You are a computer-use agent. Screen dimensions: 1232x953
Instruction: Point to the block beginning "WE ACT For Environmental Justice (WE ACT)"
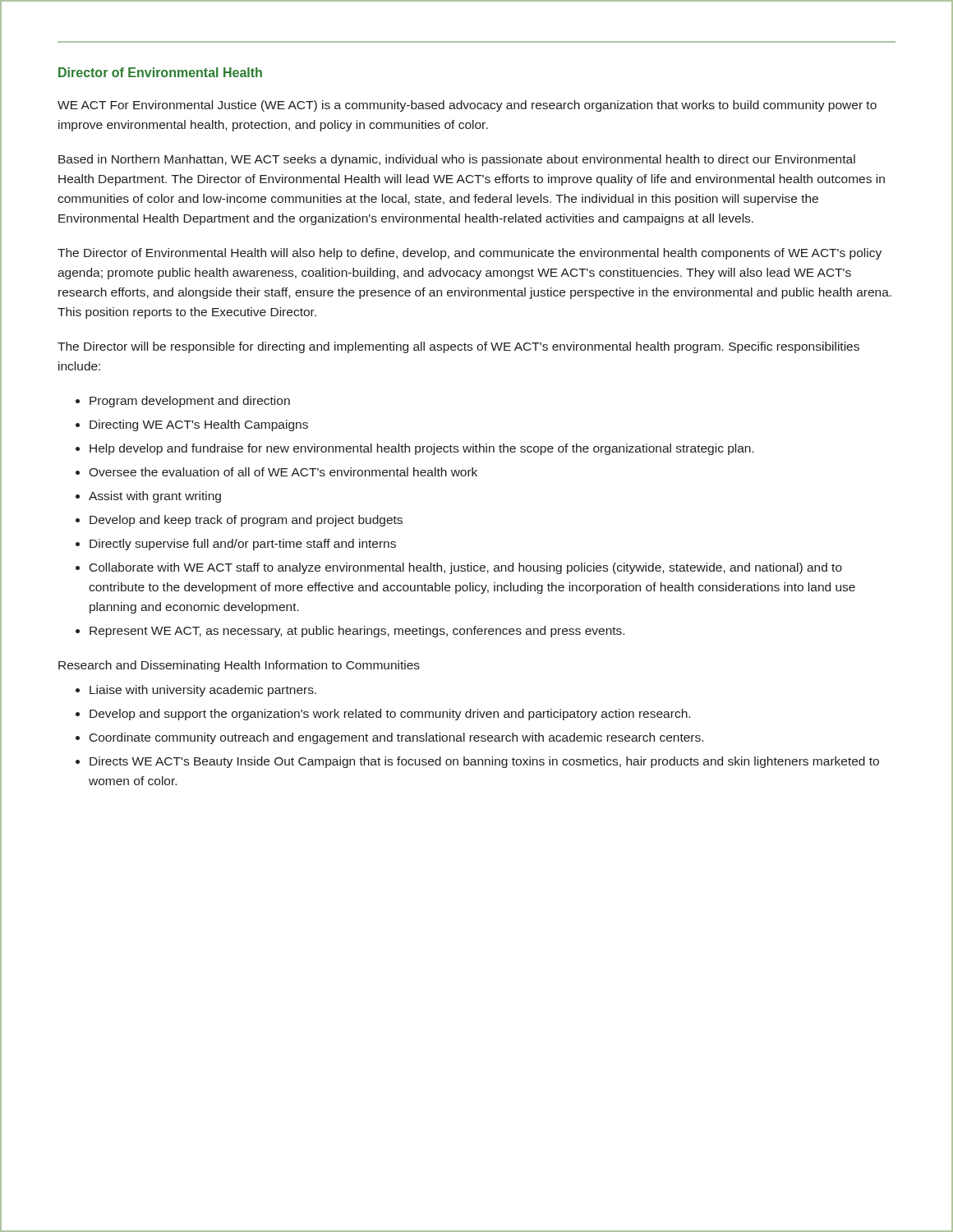(x=467, y=115)
